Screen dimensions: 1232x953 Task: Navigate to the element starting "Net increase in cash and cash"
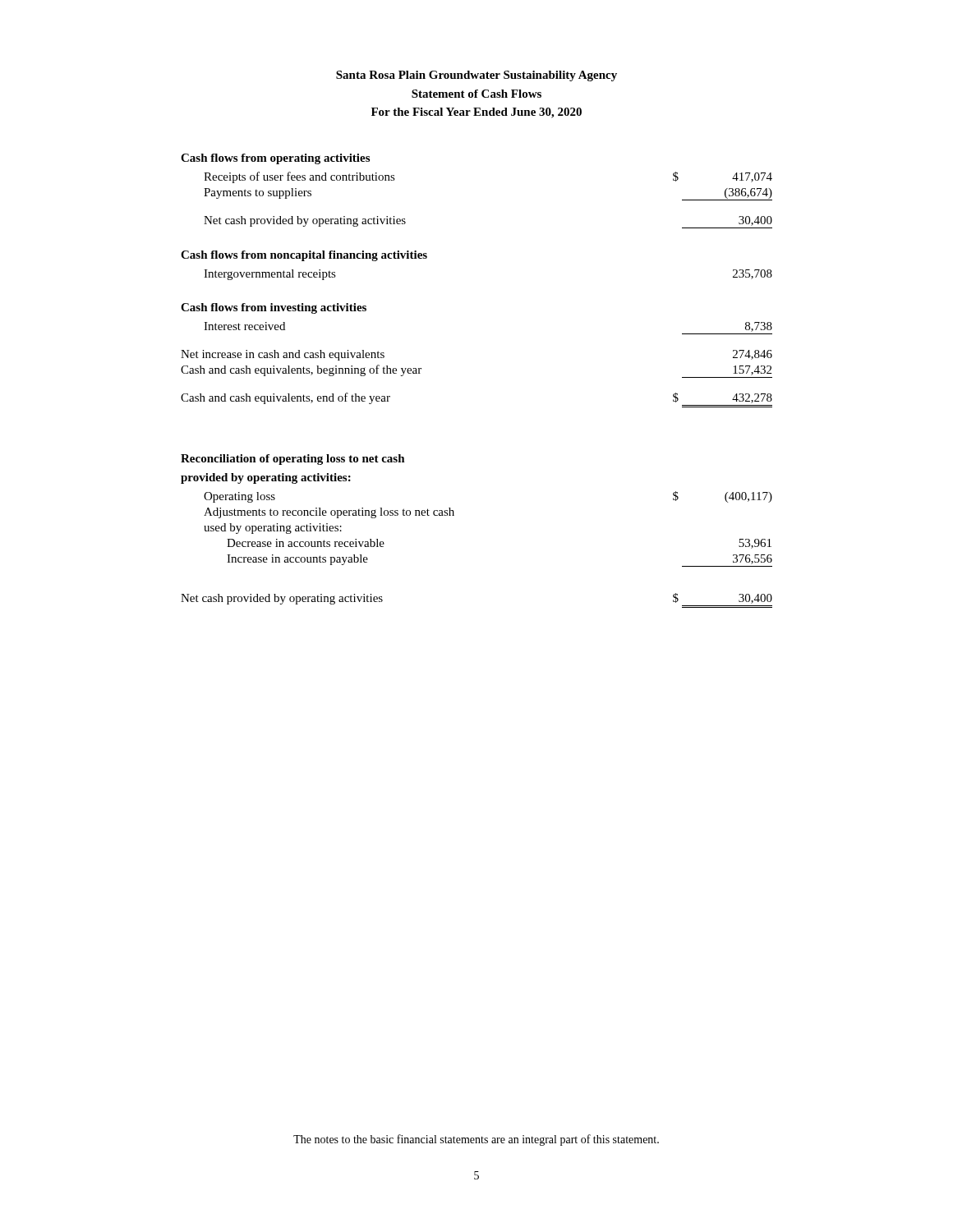tap(287, 355)
